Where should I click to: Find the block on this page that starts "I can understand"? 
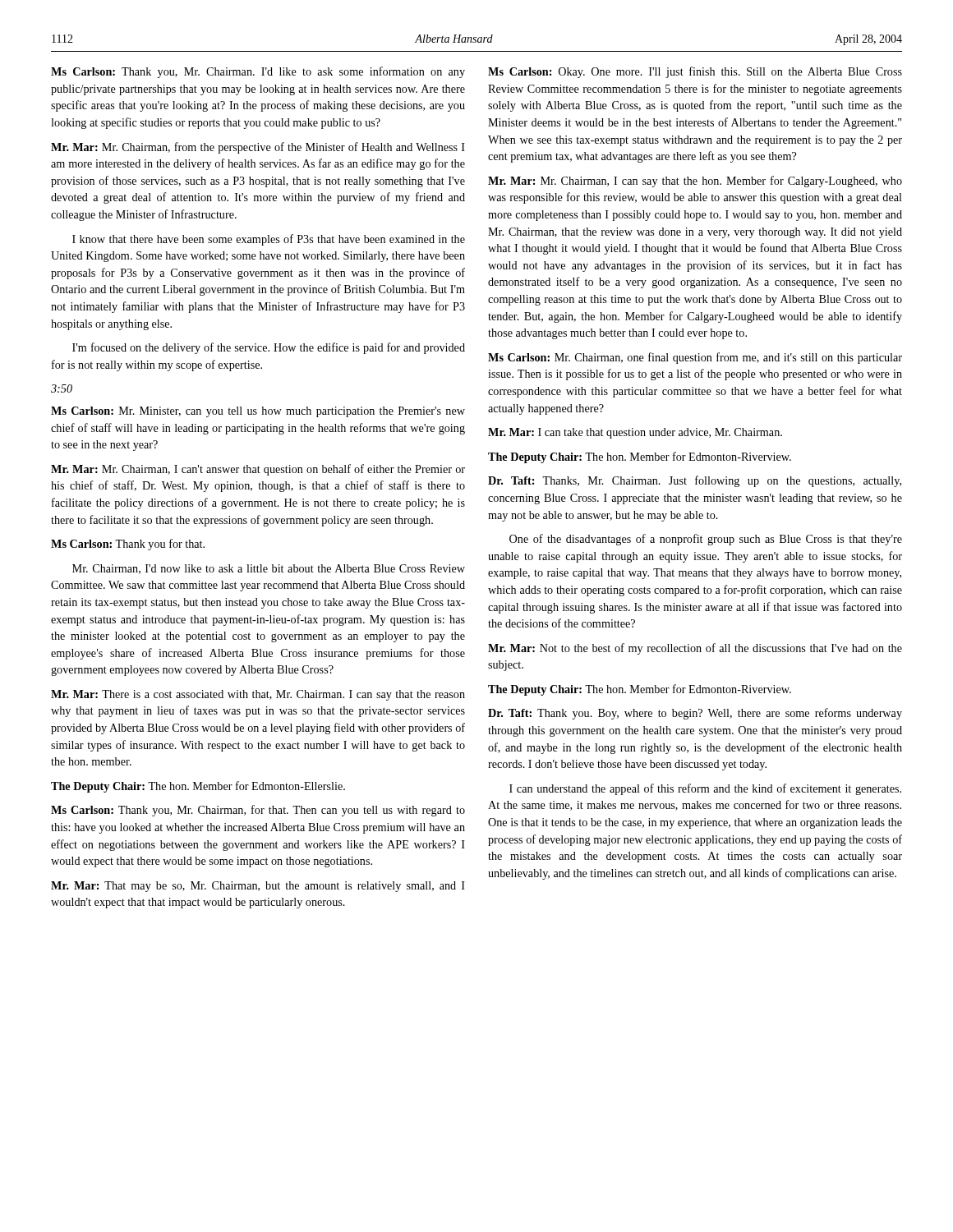pyautogui.click(x=695, y=831)
